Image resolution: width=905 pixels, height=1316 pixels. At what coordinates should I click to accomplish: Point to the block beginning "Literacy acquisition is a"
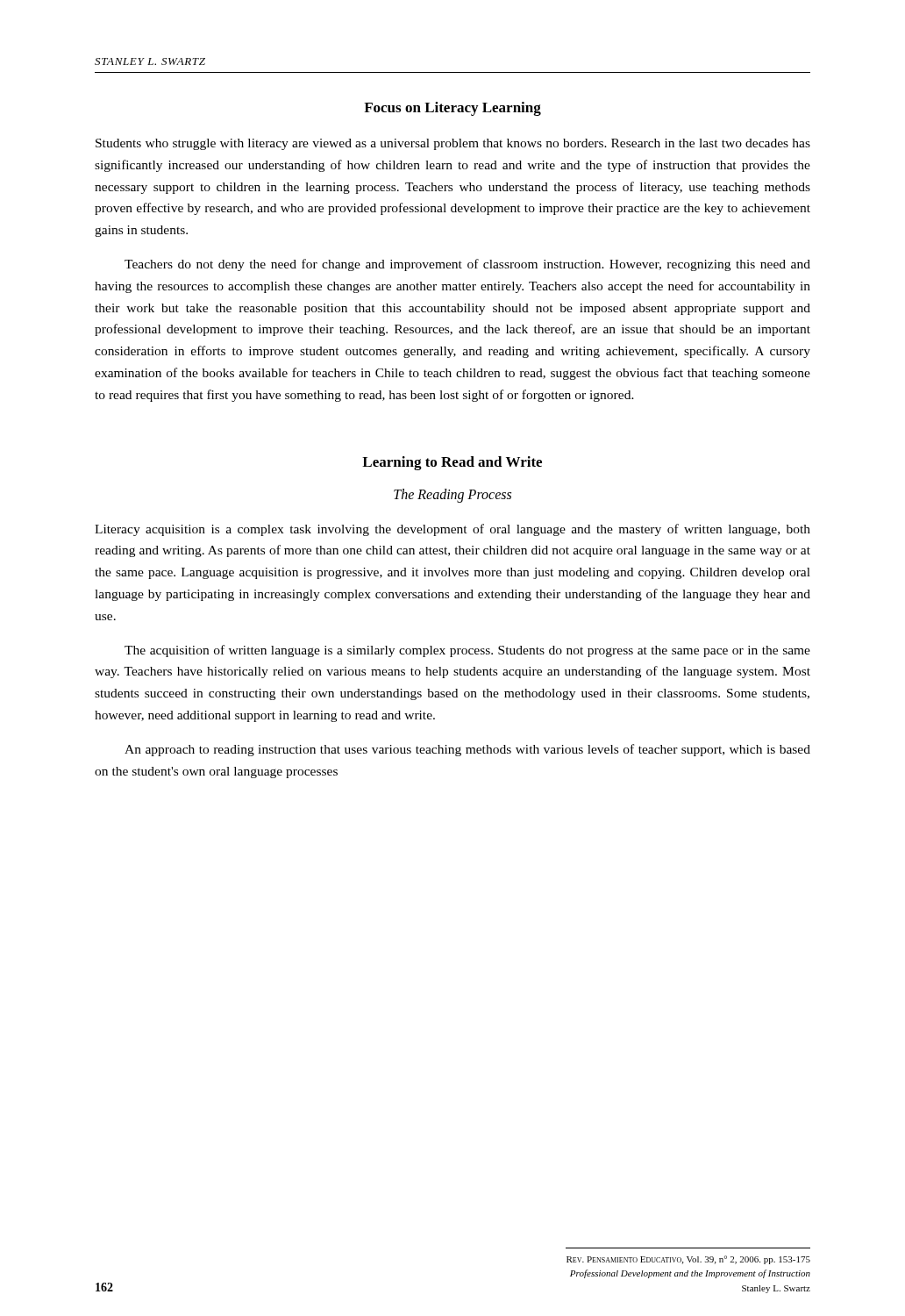point(452,572)
